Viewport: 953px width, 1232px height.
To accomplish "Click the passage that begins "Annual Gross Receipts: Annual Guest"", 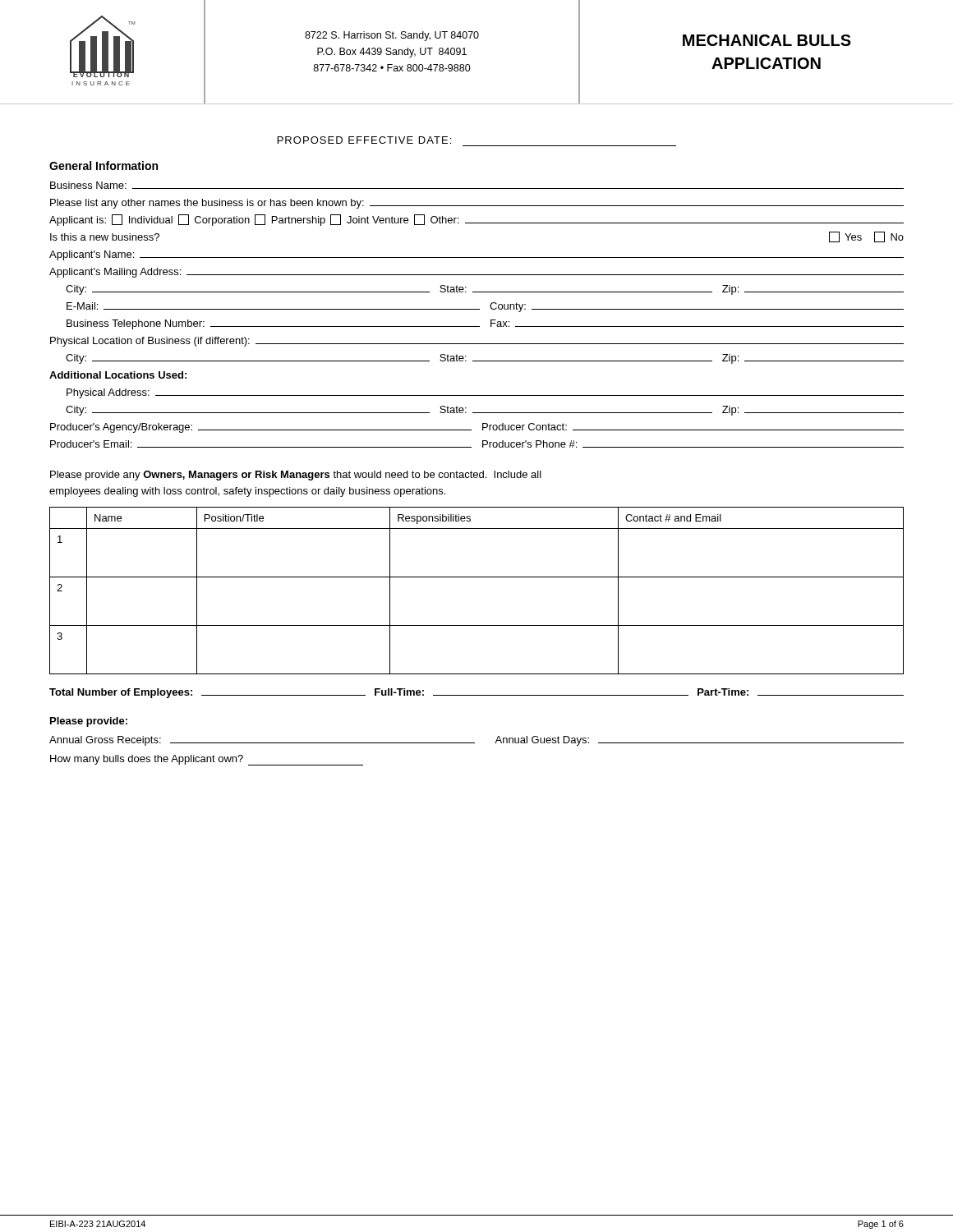I will click(x=476, y=740).
